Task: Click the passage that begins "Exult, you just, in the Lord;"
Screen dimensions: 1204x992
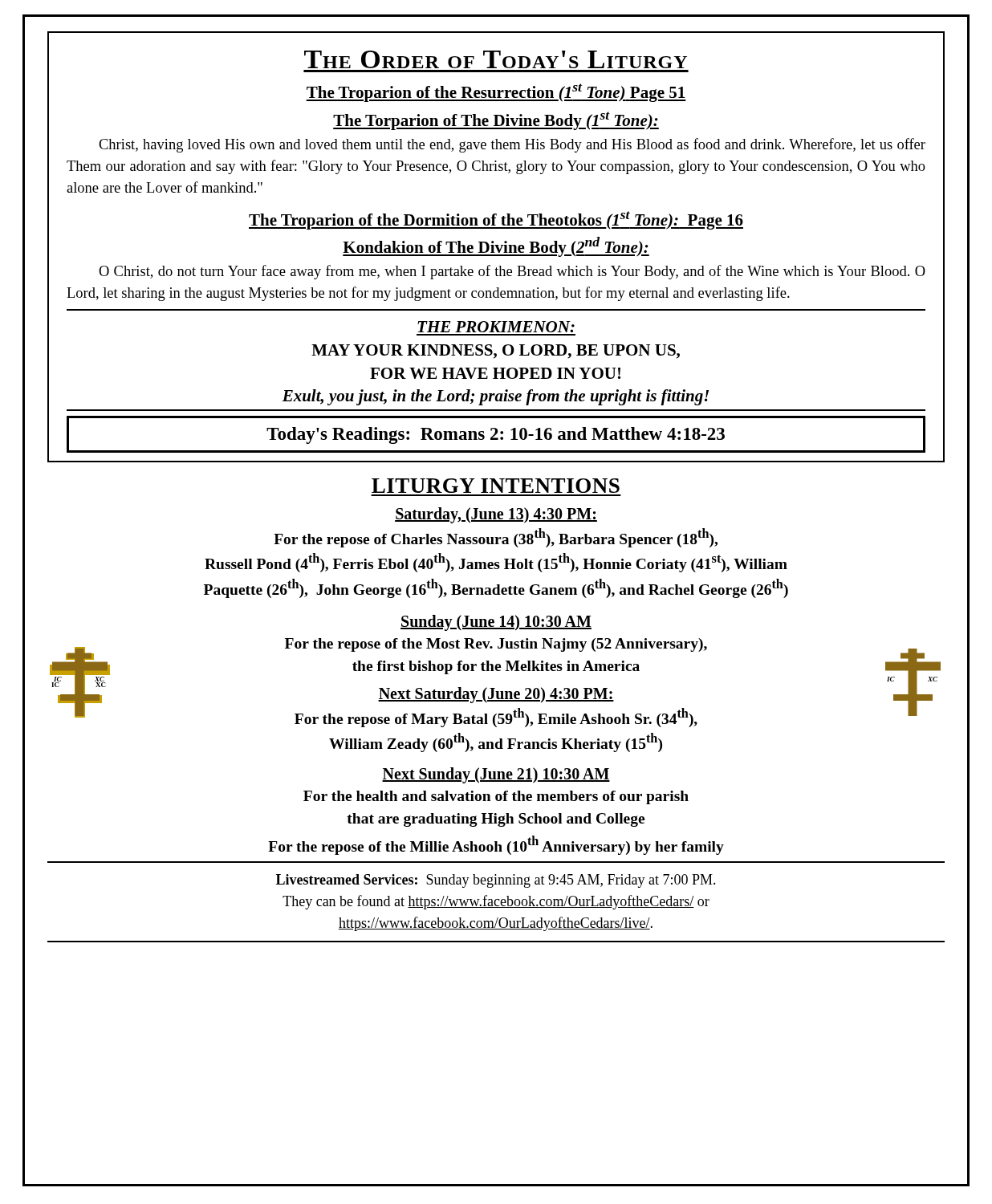Action: click(x=496, y=396)
